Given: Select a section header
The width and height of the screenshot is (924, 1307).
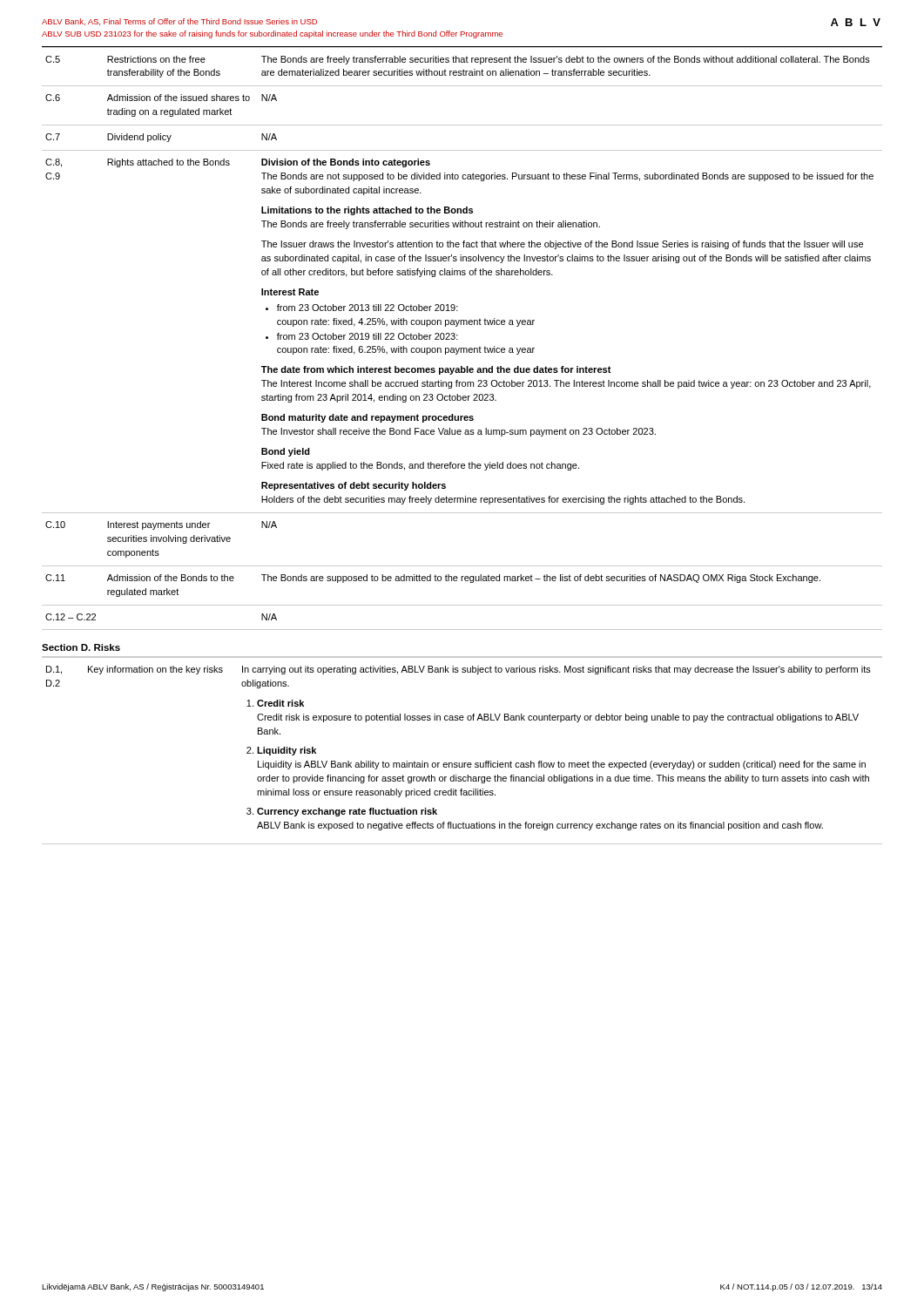Looking at the screenshot, I should pos(81,648).
